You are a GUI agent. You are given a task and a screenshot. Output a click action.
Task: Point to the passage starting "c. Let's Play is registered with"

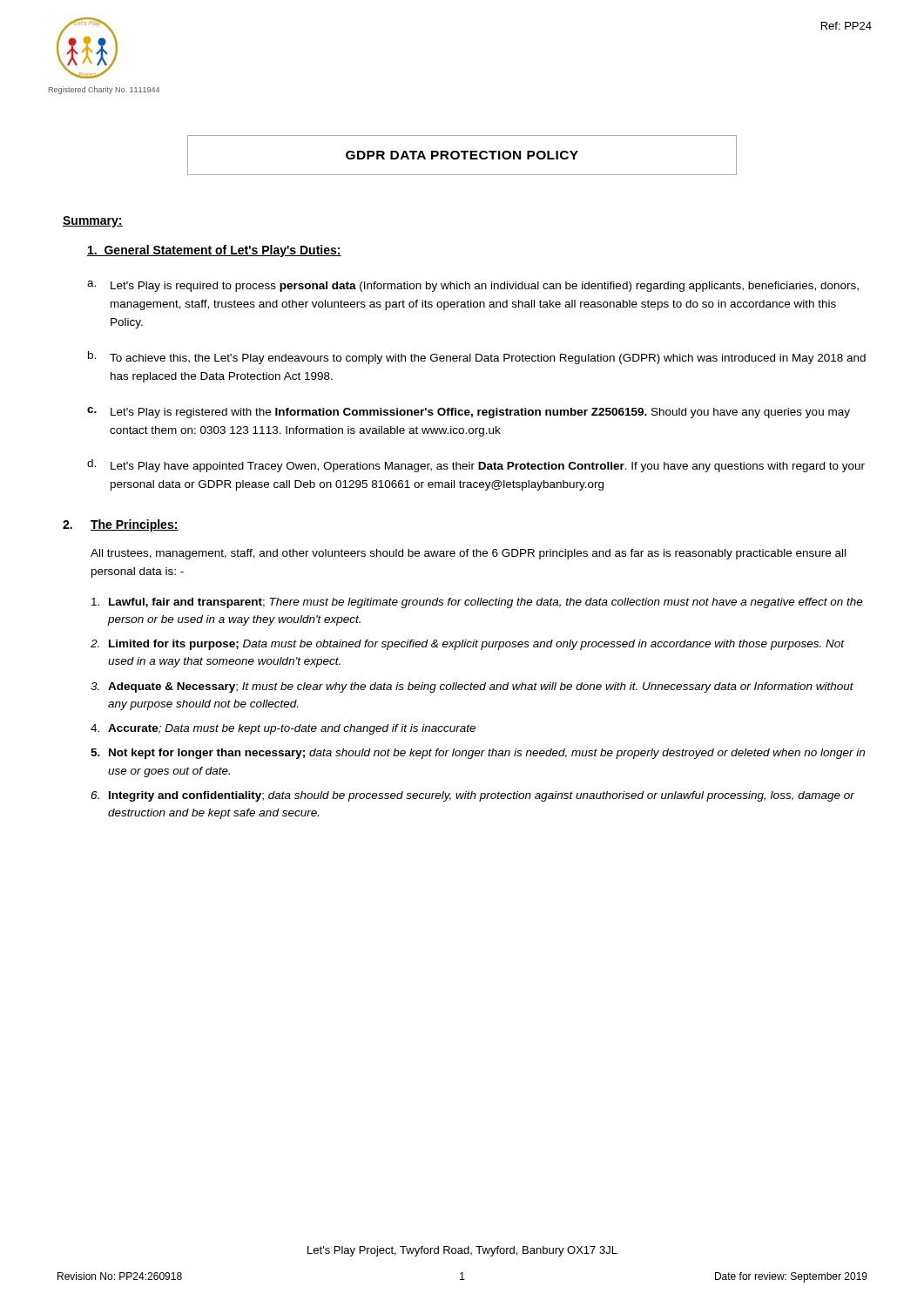point(479,421)
